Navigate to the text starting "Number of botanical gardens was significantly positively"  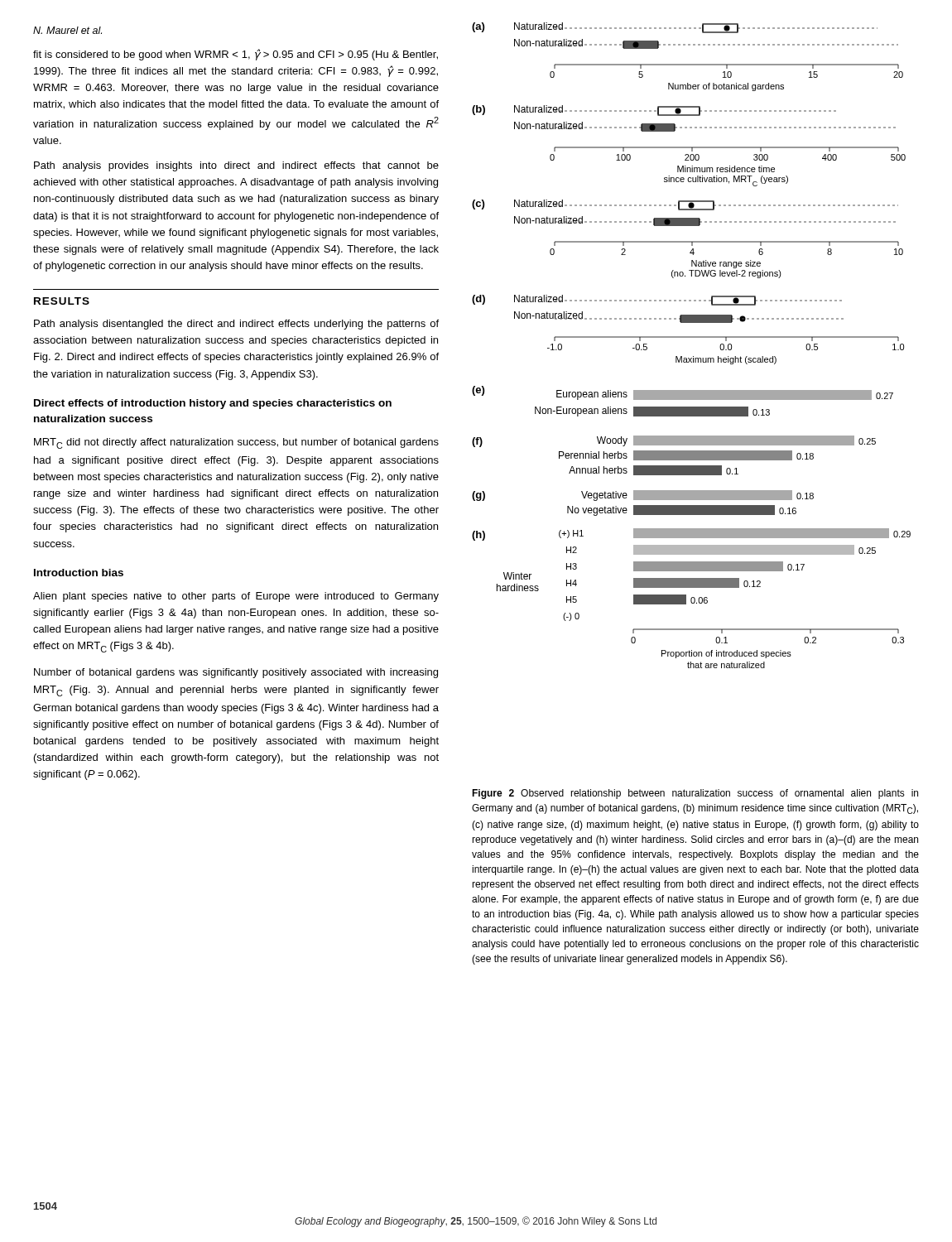coord(236,723)
